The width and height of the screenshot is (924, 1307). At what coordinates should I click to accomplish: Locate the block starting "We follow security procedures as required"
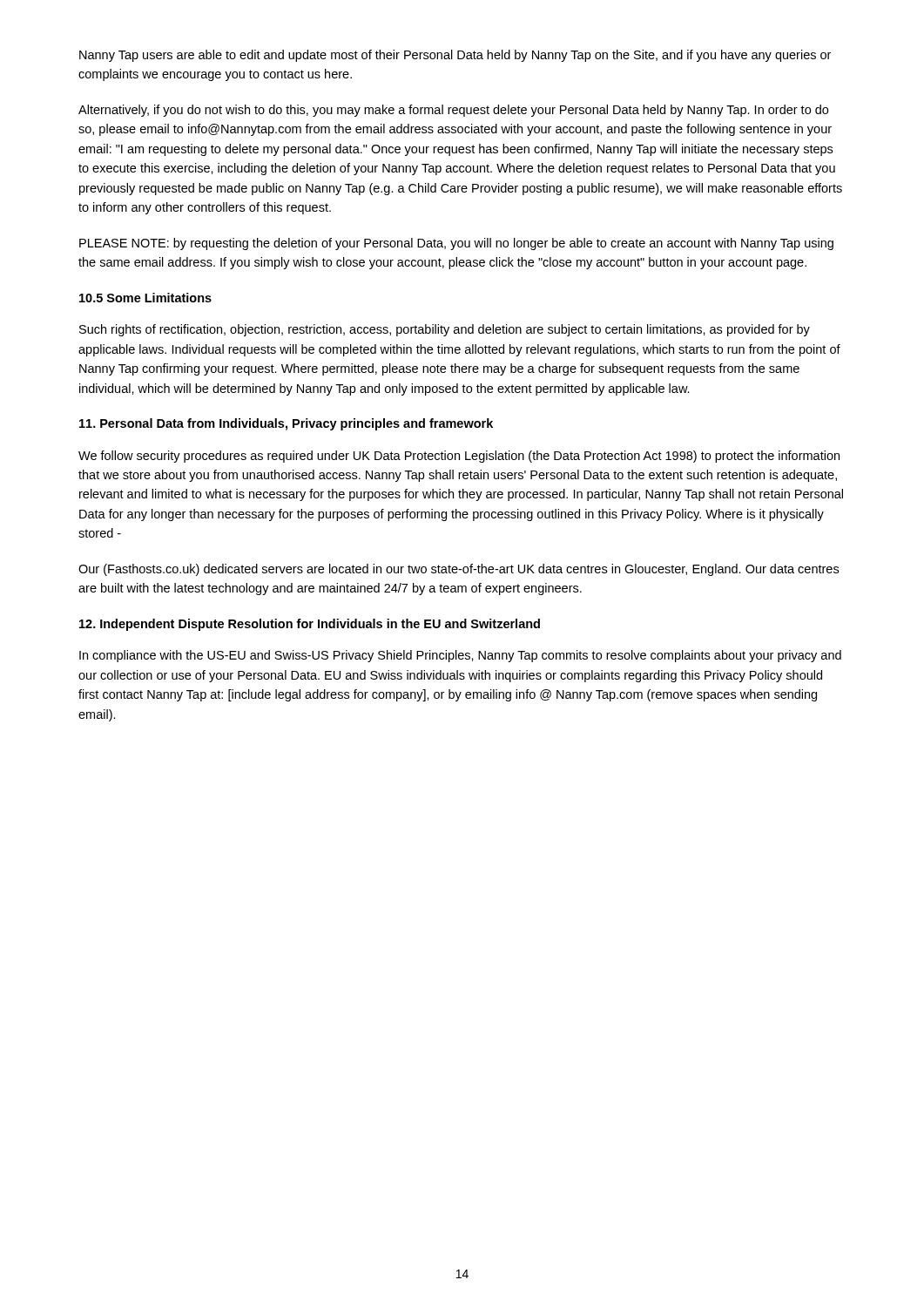tap(461, 494)
